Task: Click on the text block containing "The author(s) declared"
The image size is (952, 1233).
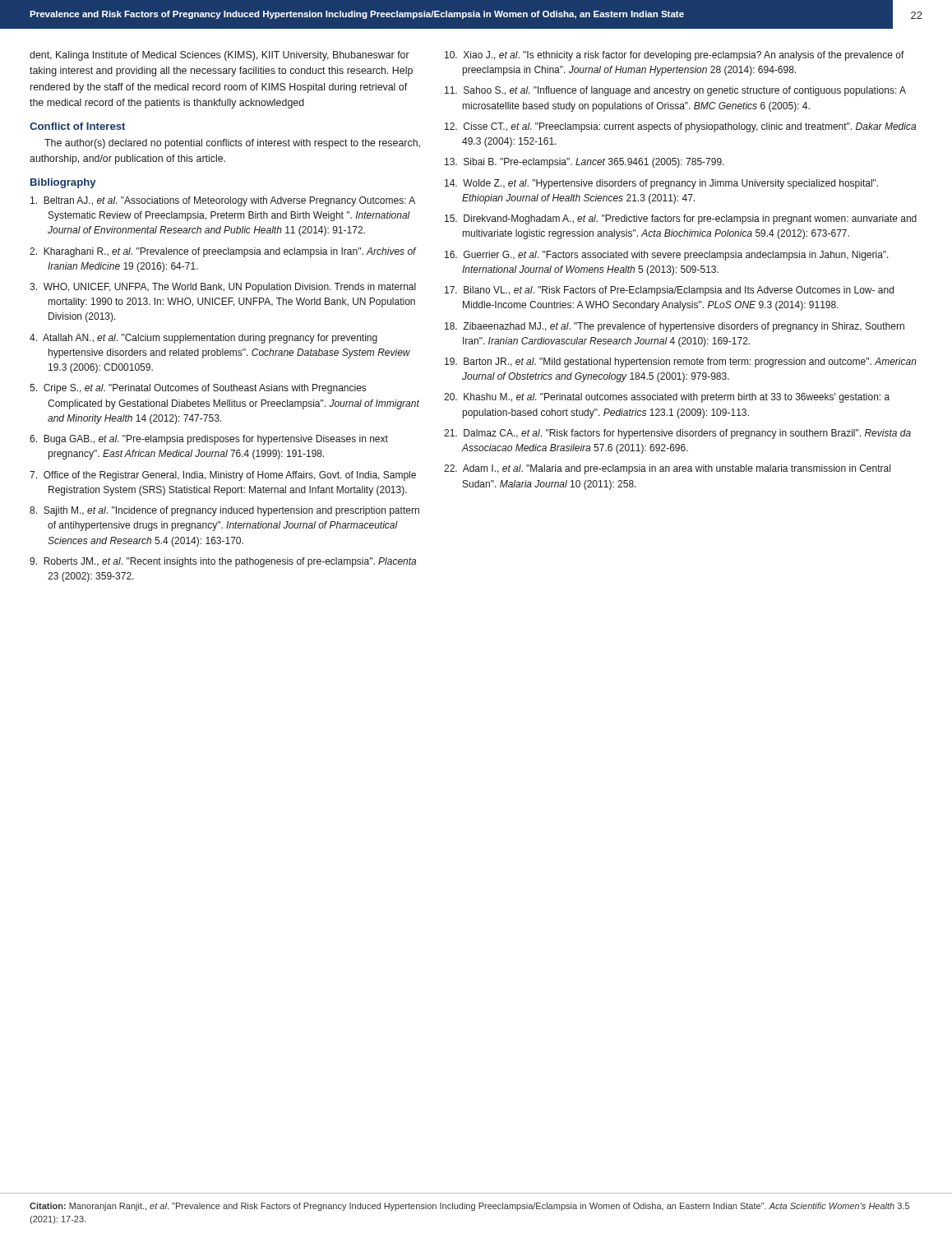Action: [225, 151]
